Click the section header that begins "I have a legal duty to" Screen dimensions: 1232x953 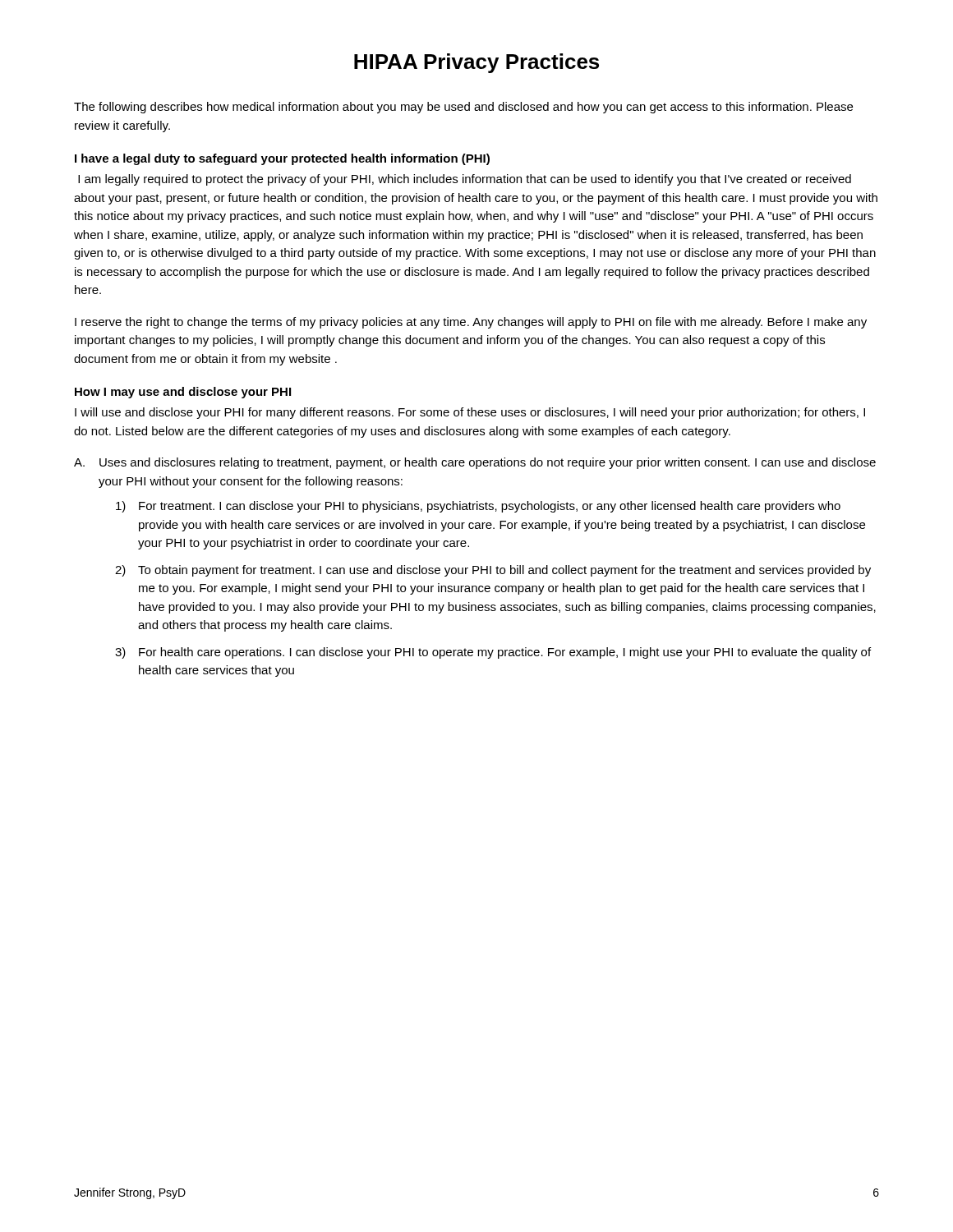[x=282, y=158]
